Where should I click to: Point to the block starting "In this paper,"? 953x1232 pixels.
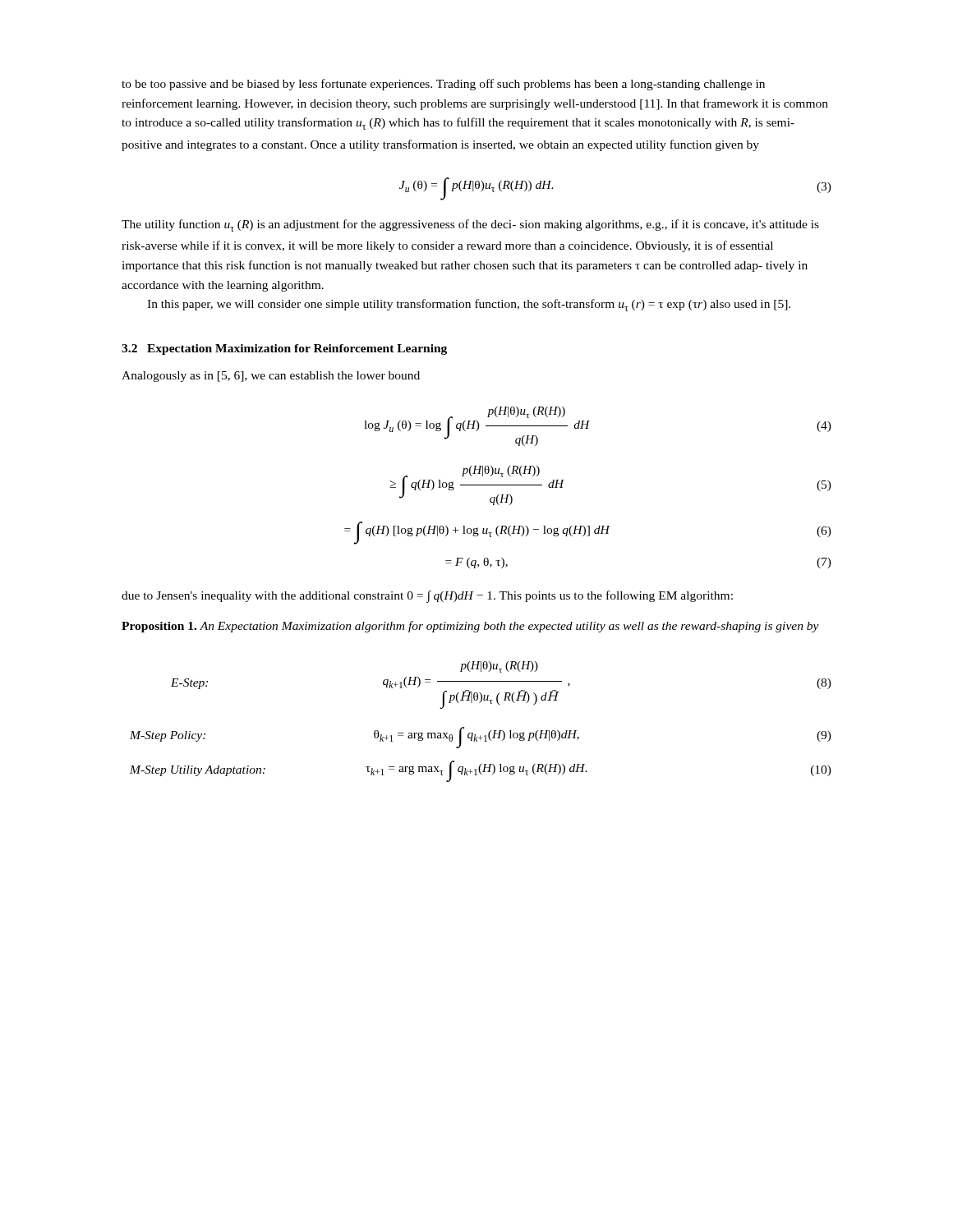pos(469,305)
